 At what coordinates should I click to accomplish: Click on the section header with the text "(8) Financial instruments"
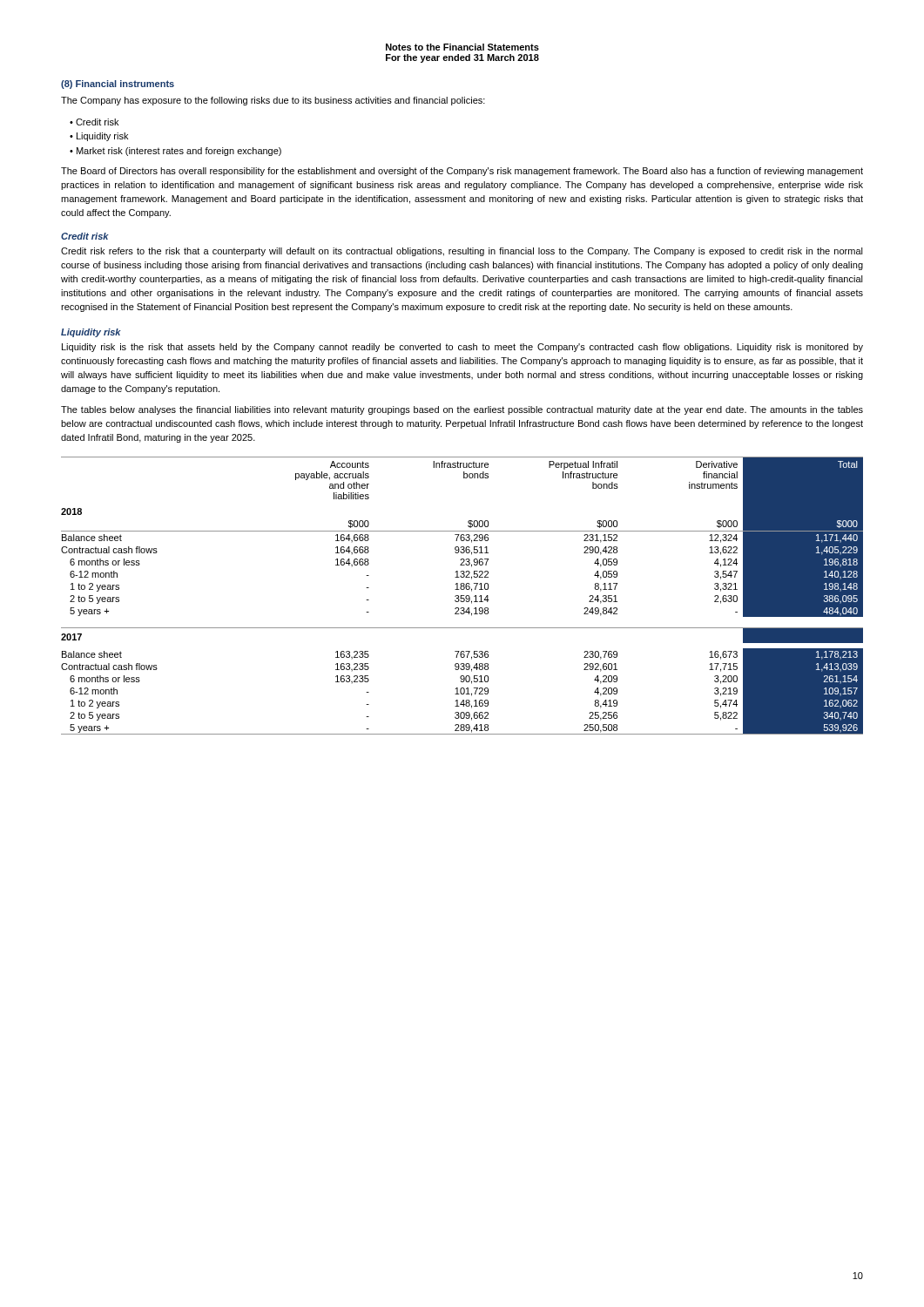118,84
